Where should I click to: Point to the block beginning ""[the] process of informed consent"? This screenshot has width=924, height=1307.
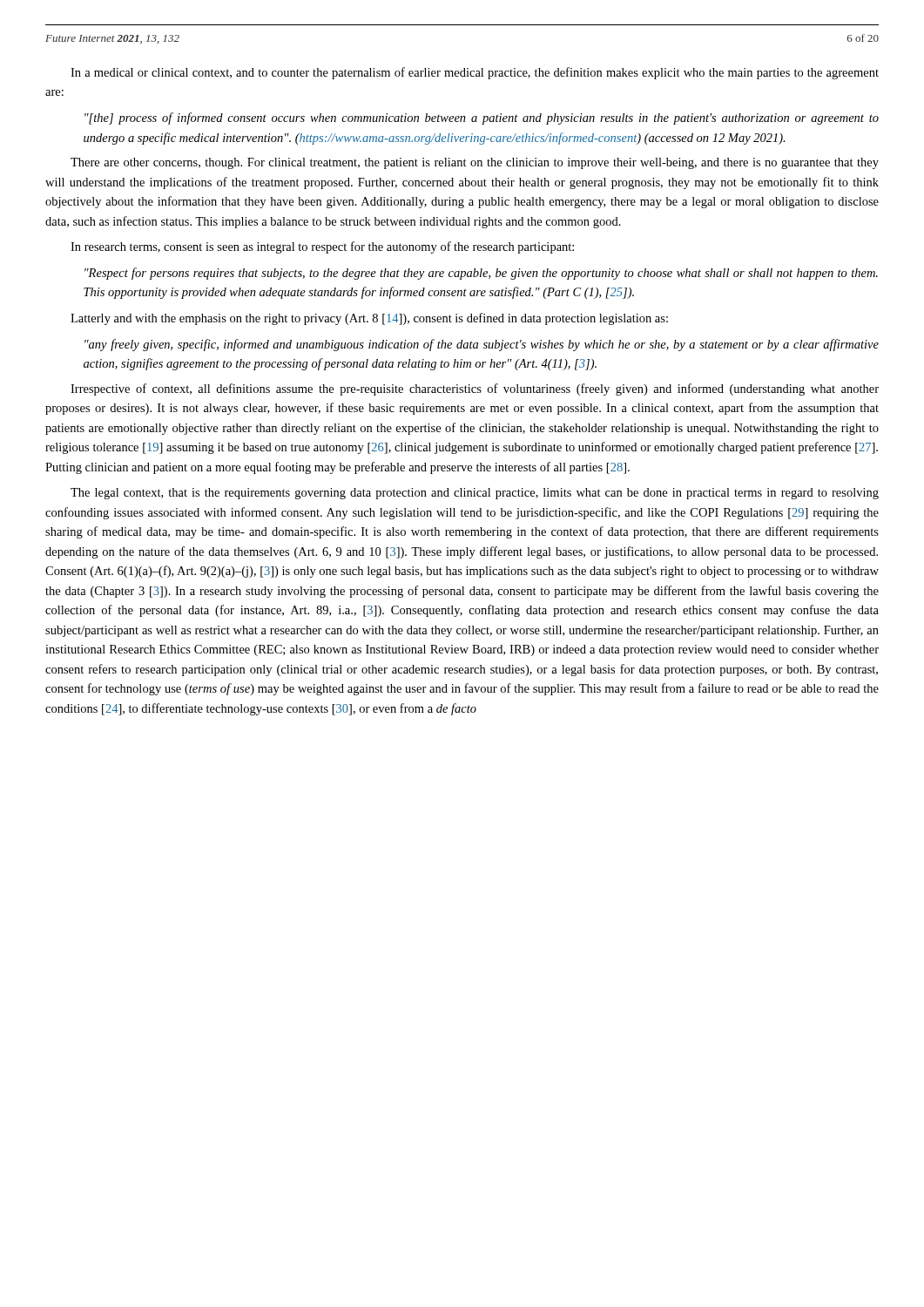click(481, 128)
